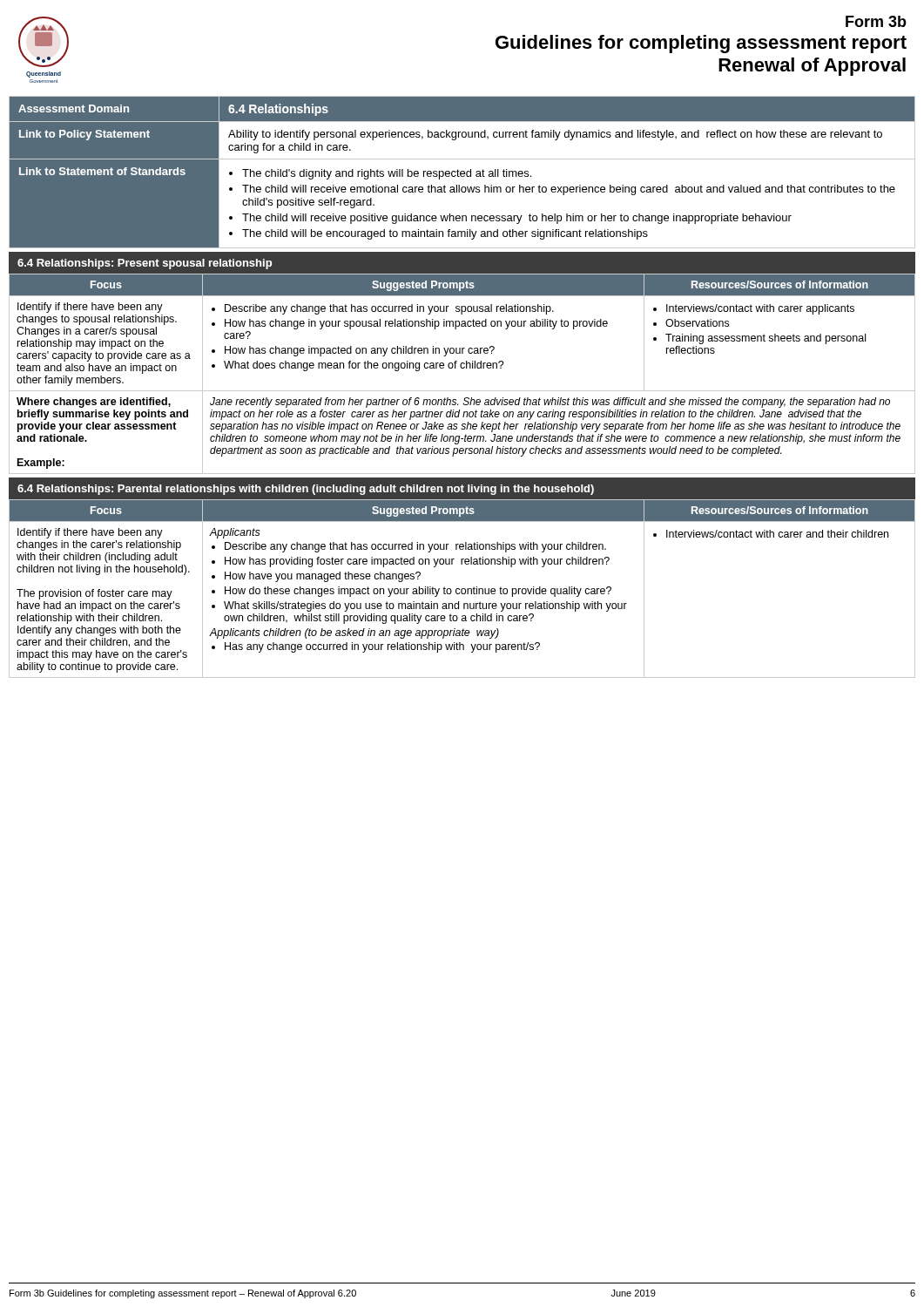Locate the text "6.4 Relationships: Present spousal relationship"
Viewport: 924px width, 1307px height.
click(x=145, y=263)
